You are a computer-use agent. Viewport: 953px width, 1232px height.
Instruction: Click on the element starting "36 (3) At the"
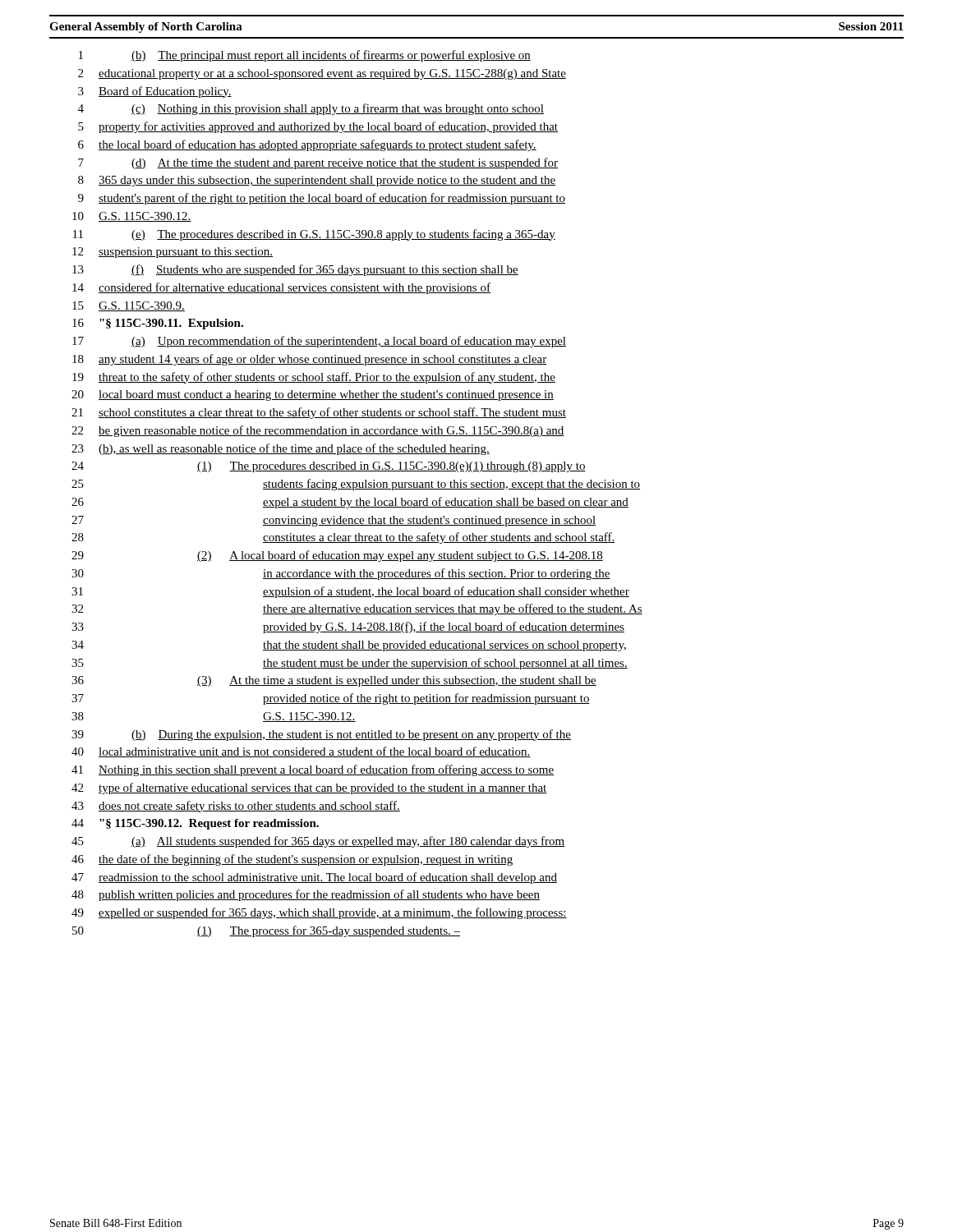coord(476,699)
